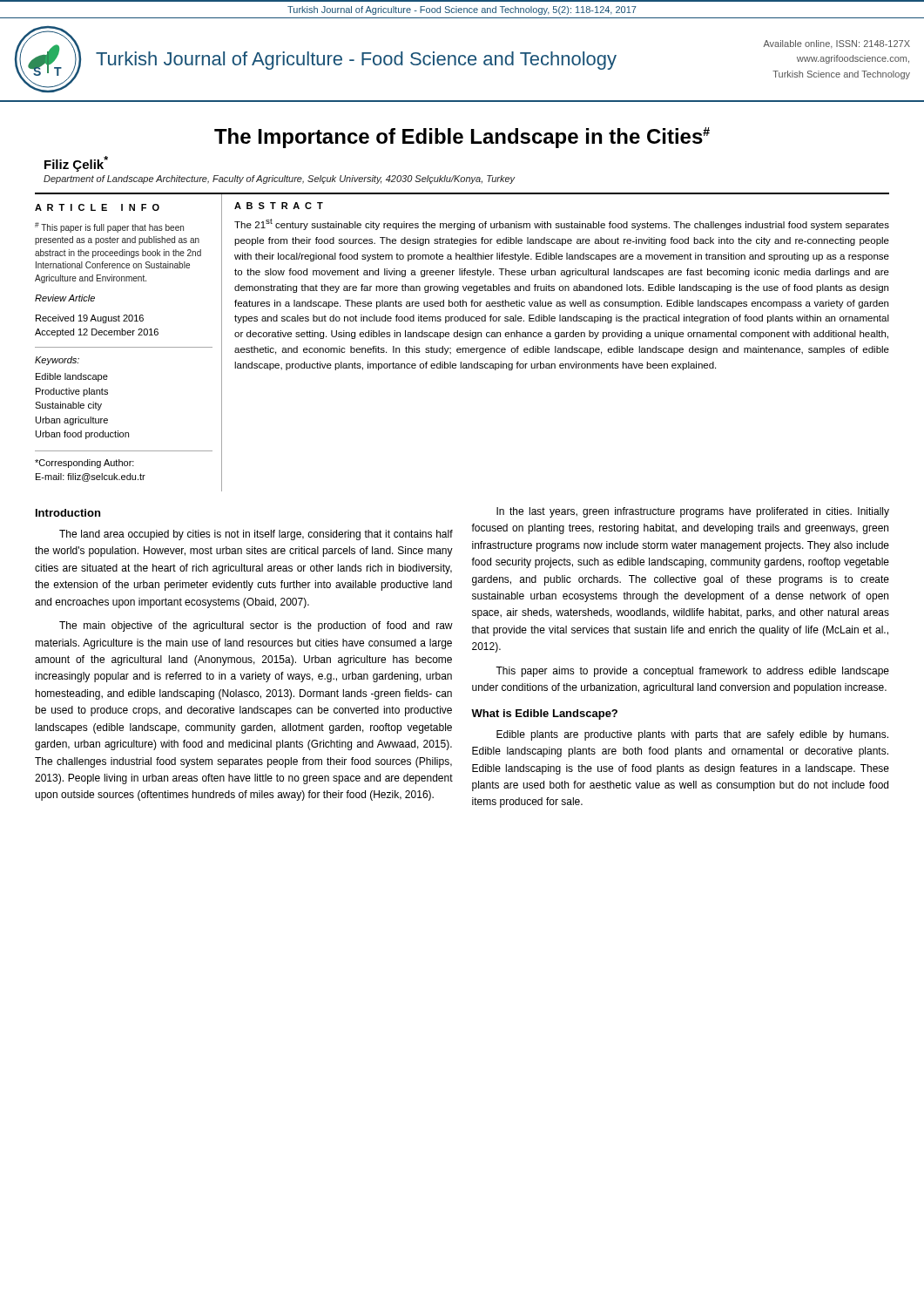Select the text block that reads "Received 19 August"
The width and height of the screenshot is (924, 1307).
click(97, 325)
